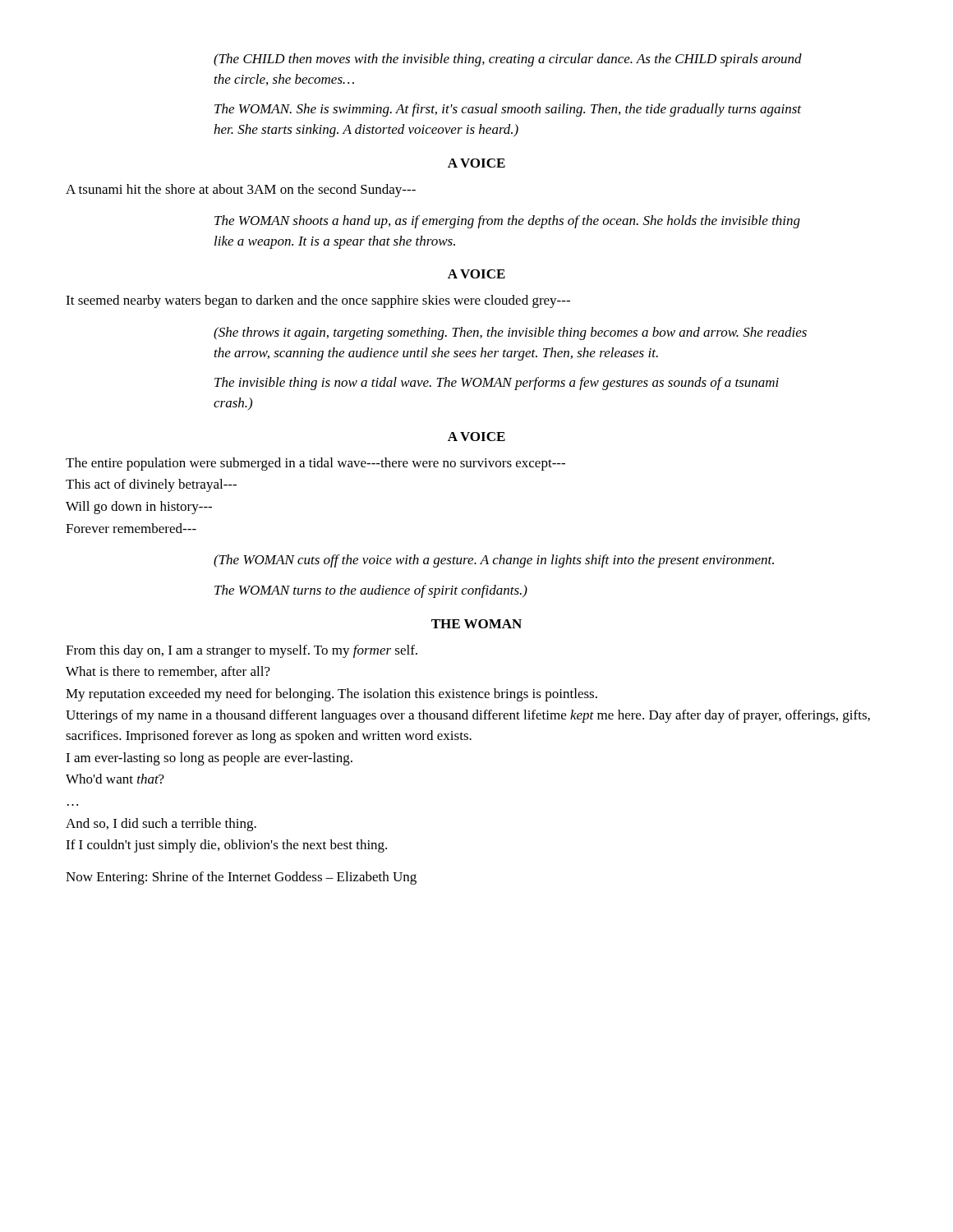Click on the text block that reads "(She throws it again, targeting"
This screenshot has height=1232, width=953.
pyautogui.click(x=518, y=368)
